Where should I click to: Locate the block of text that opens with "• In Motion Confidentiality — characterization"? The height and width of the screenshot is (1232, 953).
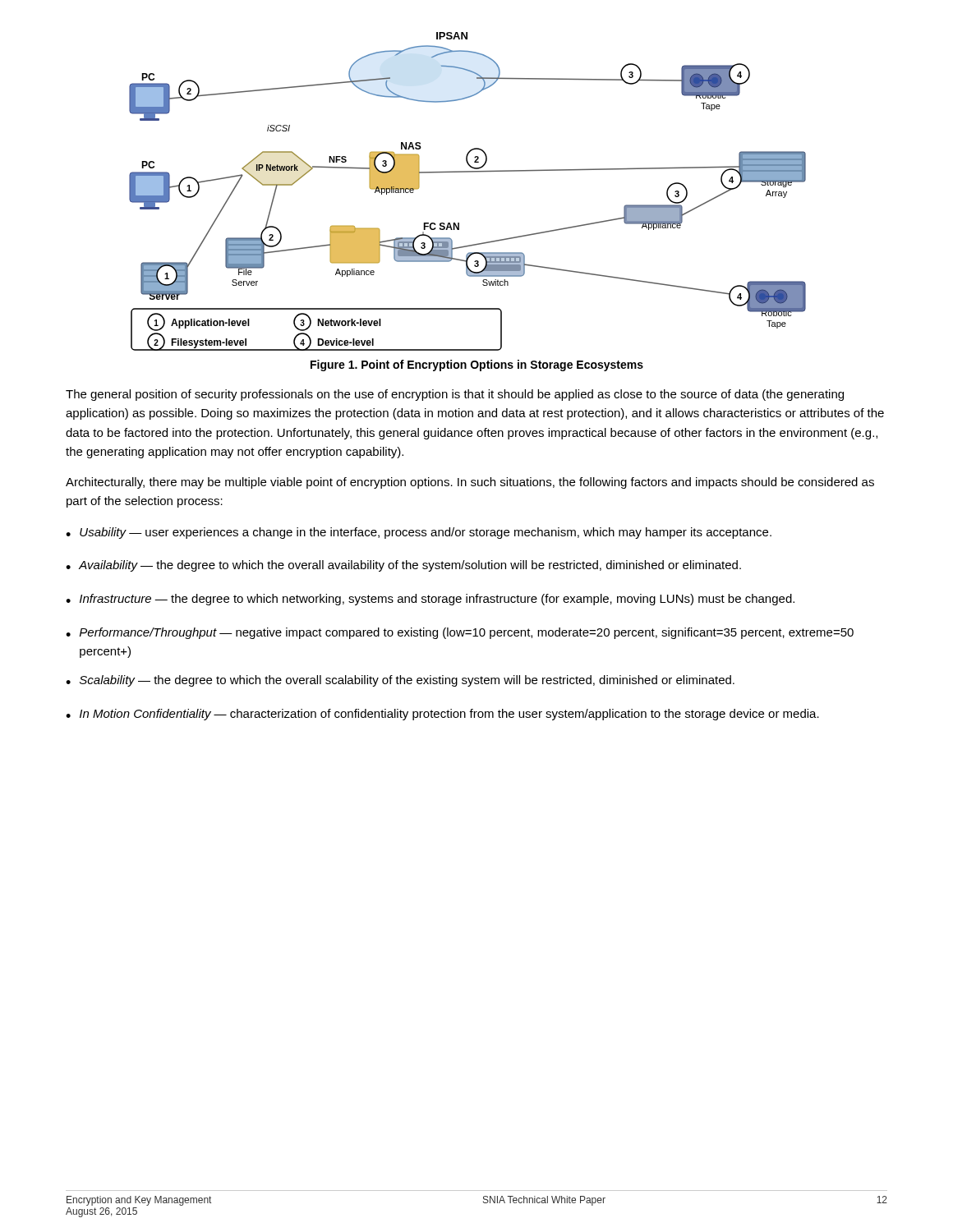[x=443, y=716]
